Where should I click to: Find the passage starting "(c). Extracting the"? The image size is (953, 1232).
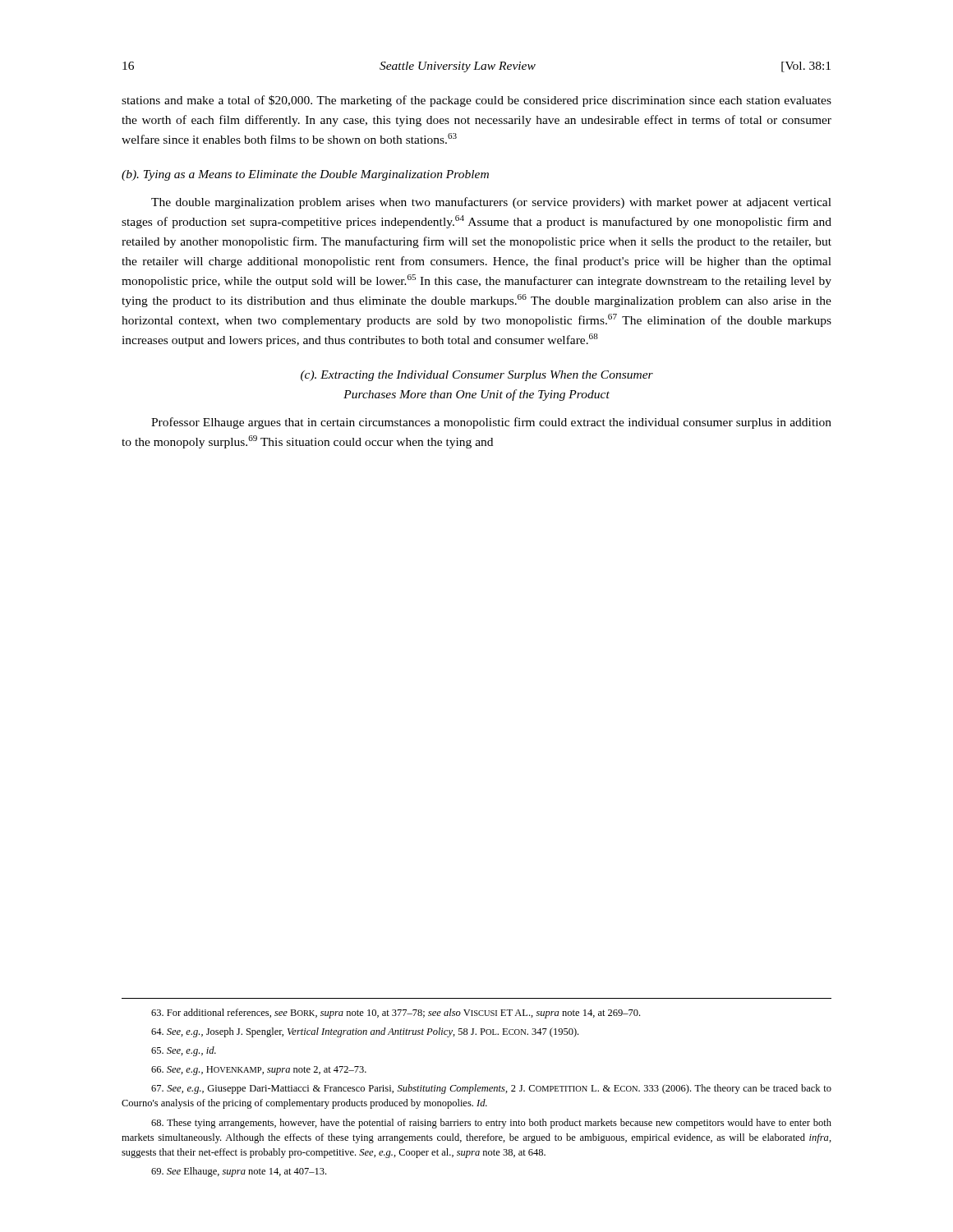point(476,384)
